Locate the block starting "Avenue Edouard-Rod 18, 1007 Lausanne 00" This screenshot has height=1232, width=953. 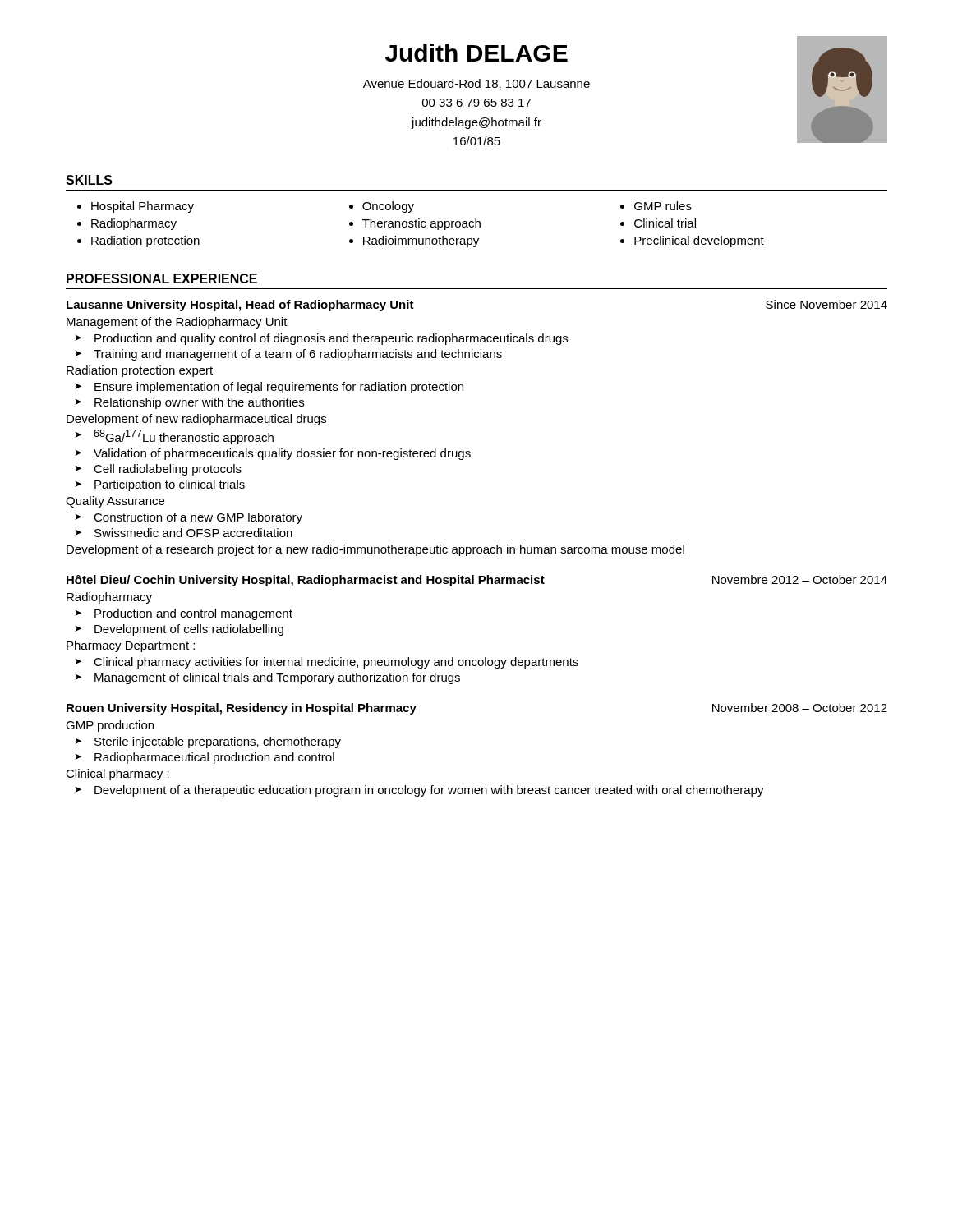[x=476, y=112]
